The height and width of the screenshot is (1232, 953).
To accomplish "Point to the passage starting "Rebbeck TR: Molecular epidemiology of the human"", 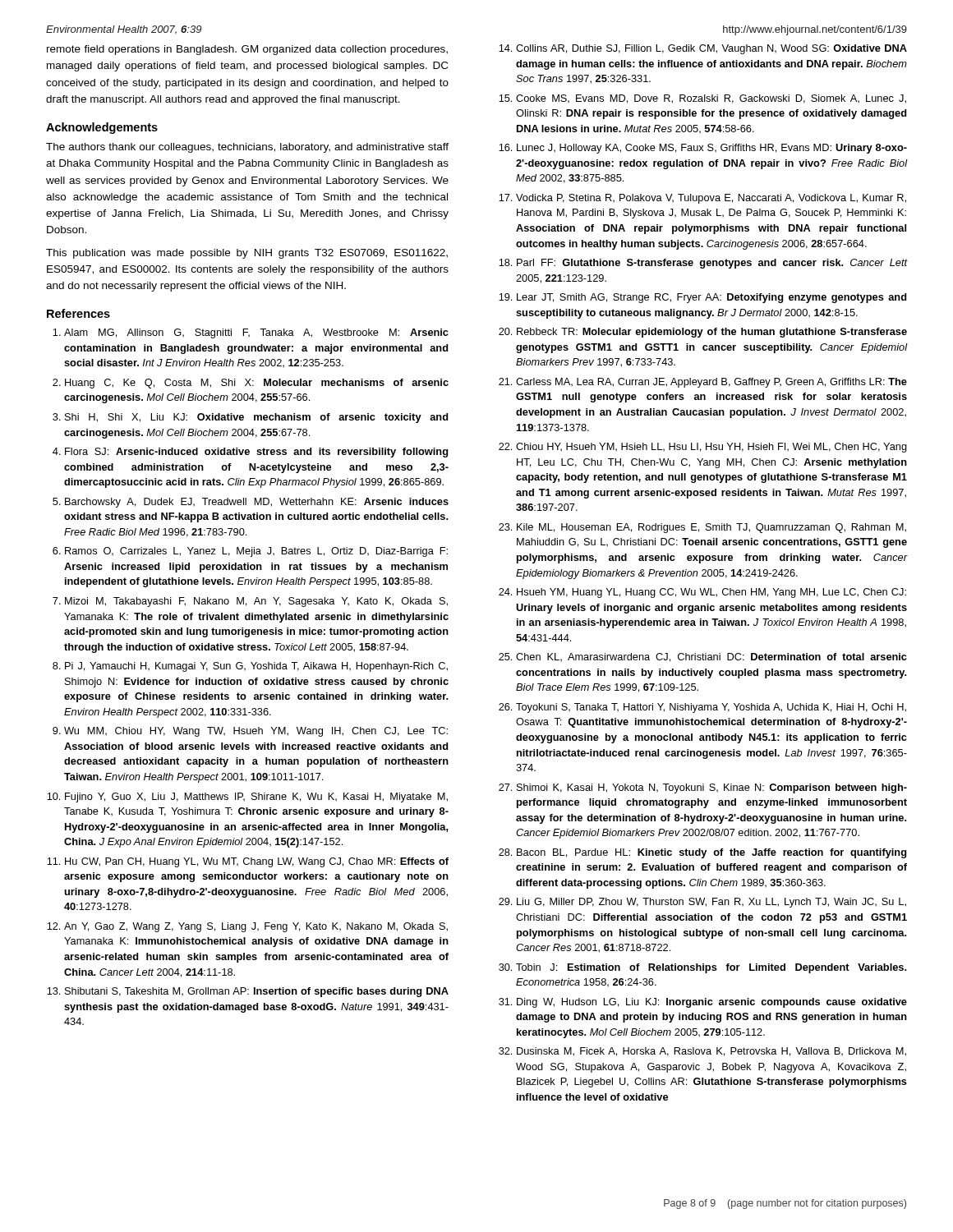I will click(x=711, y=347).
